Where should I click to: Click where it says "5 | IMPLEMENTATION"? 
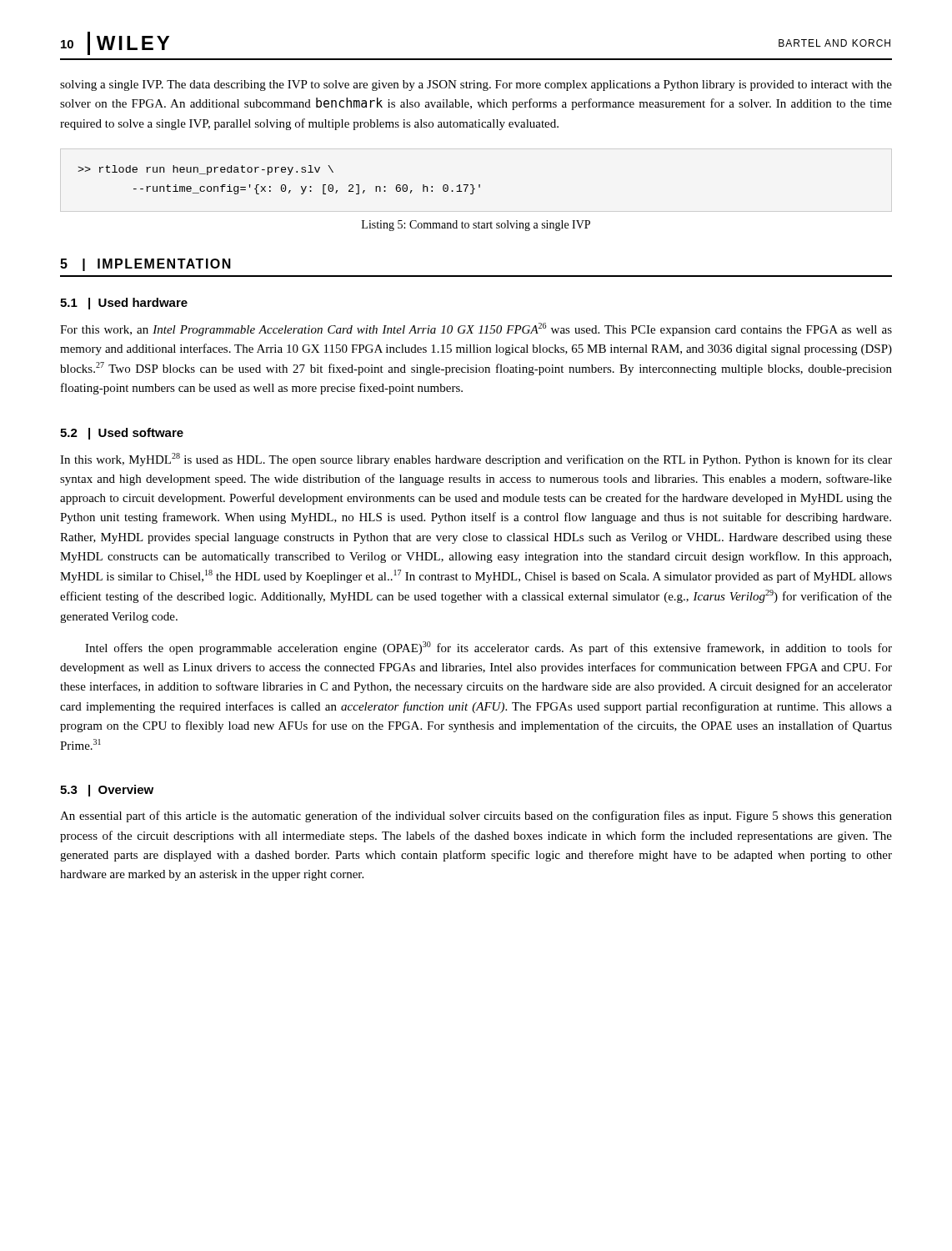click(x=146, y=264)
